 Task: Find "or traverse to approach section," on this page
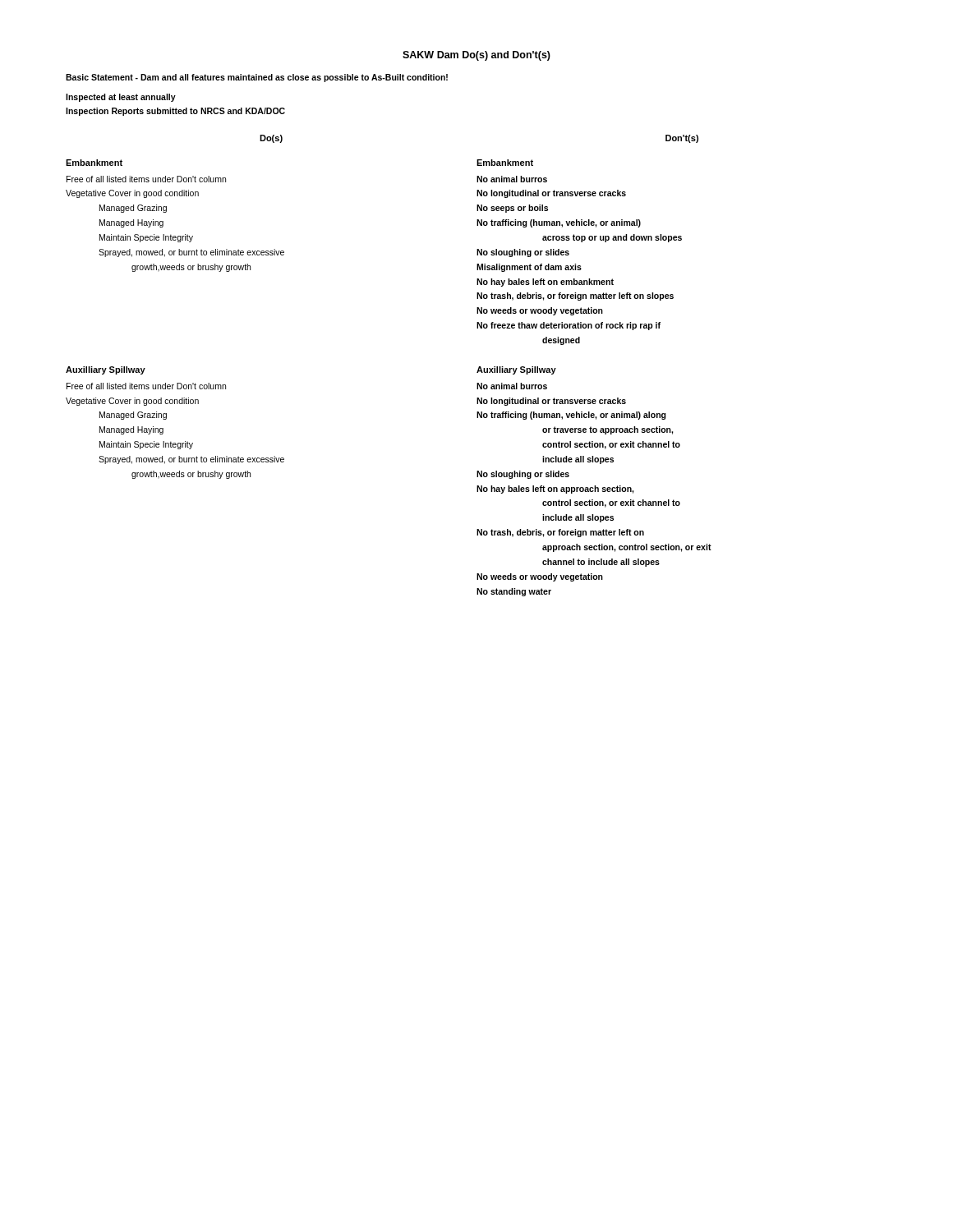608,430
